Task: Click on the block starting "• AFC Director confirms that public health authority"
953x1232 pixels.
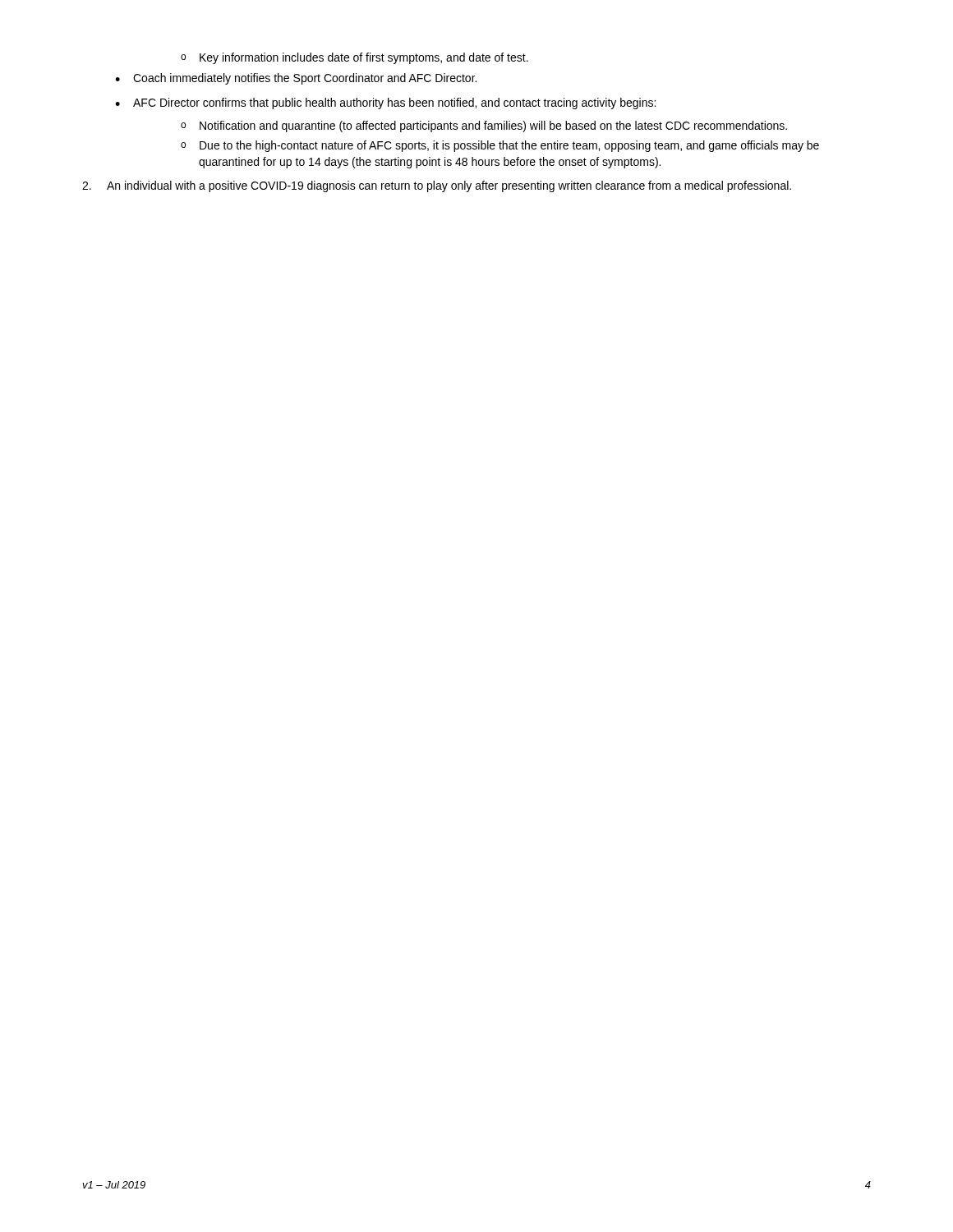Action: [x=493, y=105]
